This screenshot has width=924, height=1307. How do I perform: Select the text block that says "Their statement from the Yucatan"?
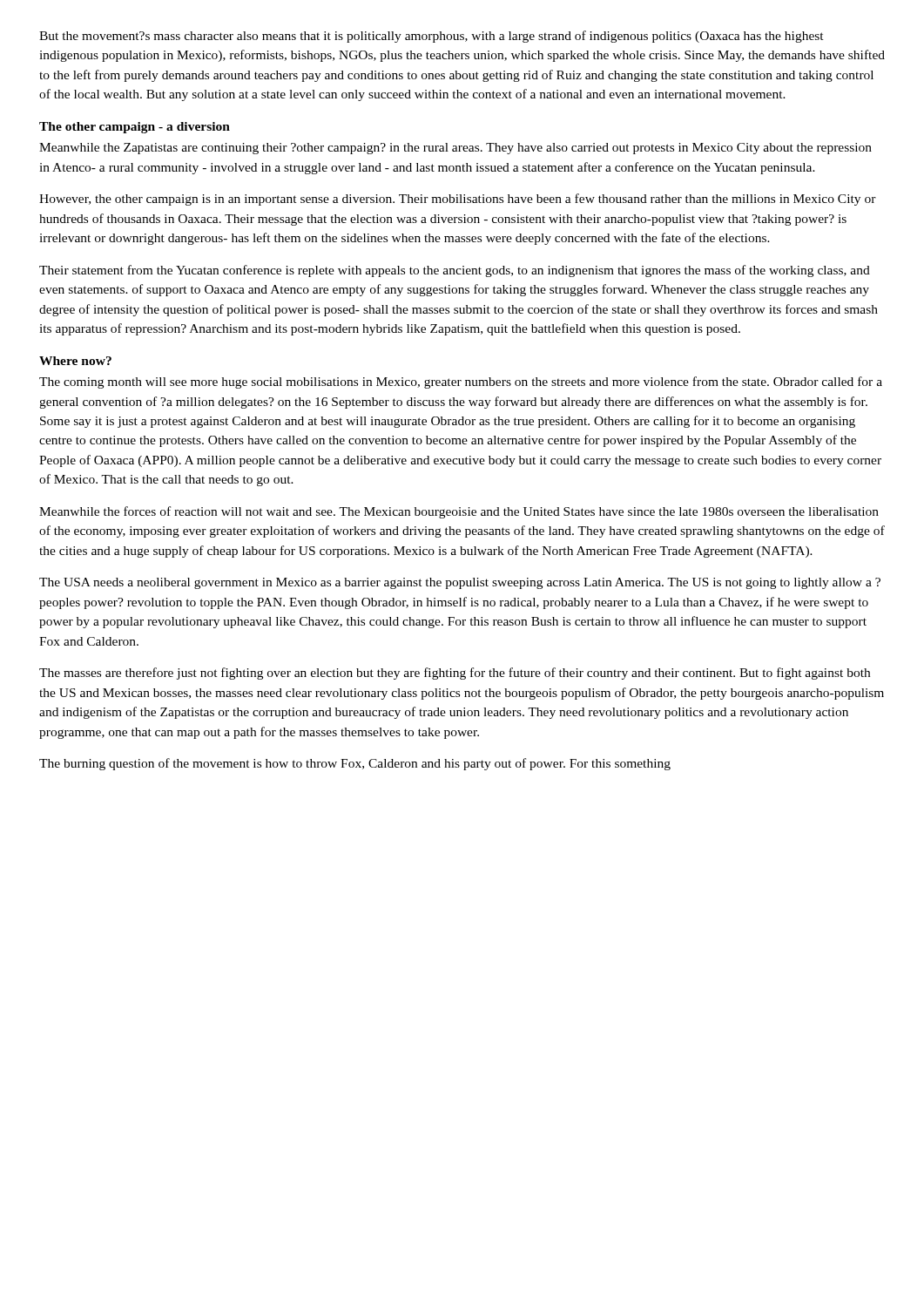[458, 299]
